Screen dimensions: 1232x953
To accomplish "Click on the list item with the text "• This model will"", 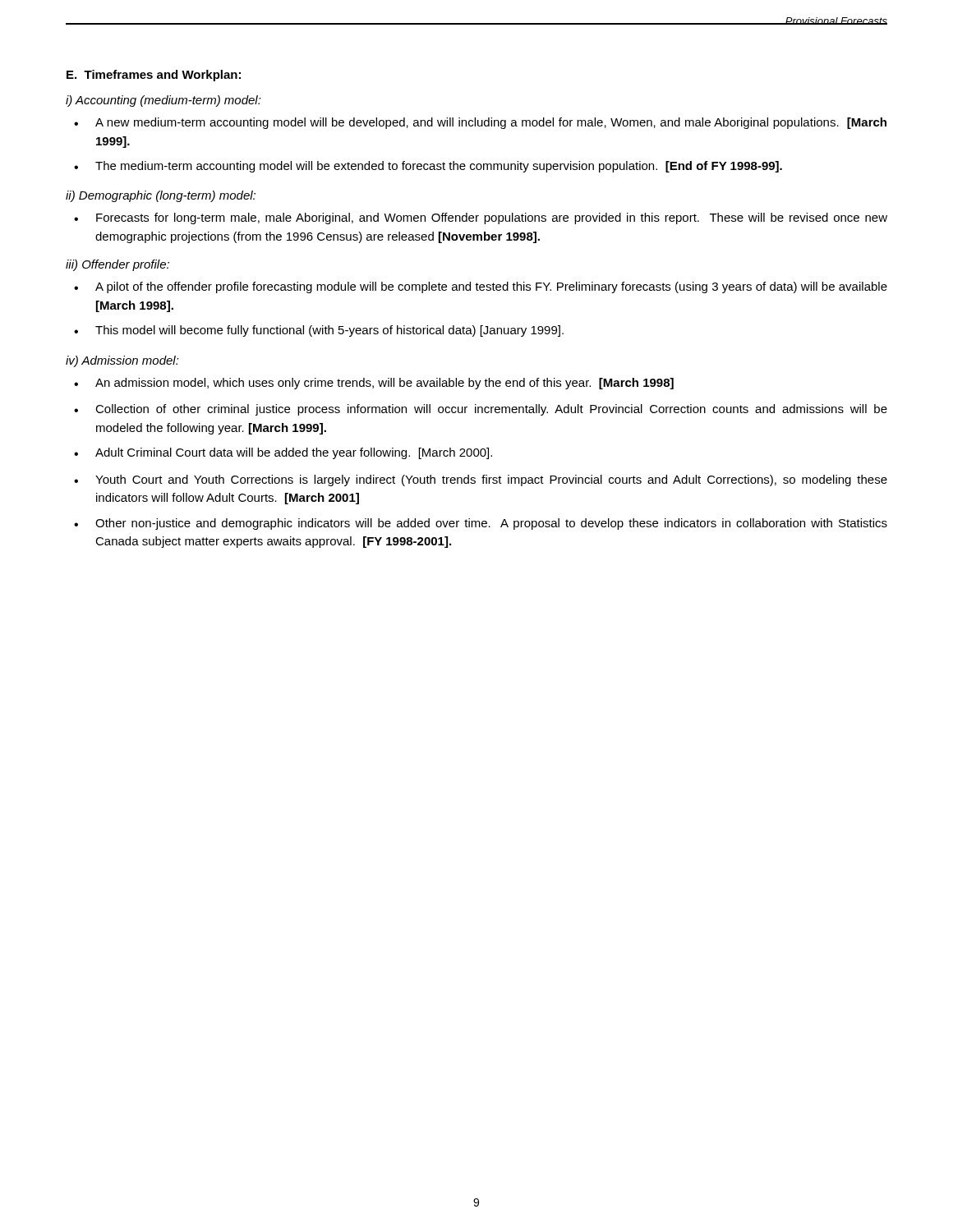I will click(x=481, y=331).
